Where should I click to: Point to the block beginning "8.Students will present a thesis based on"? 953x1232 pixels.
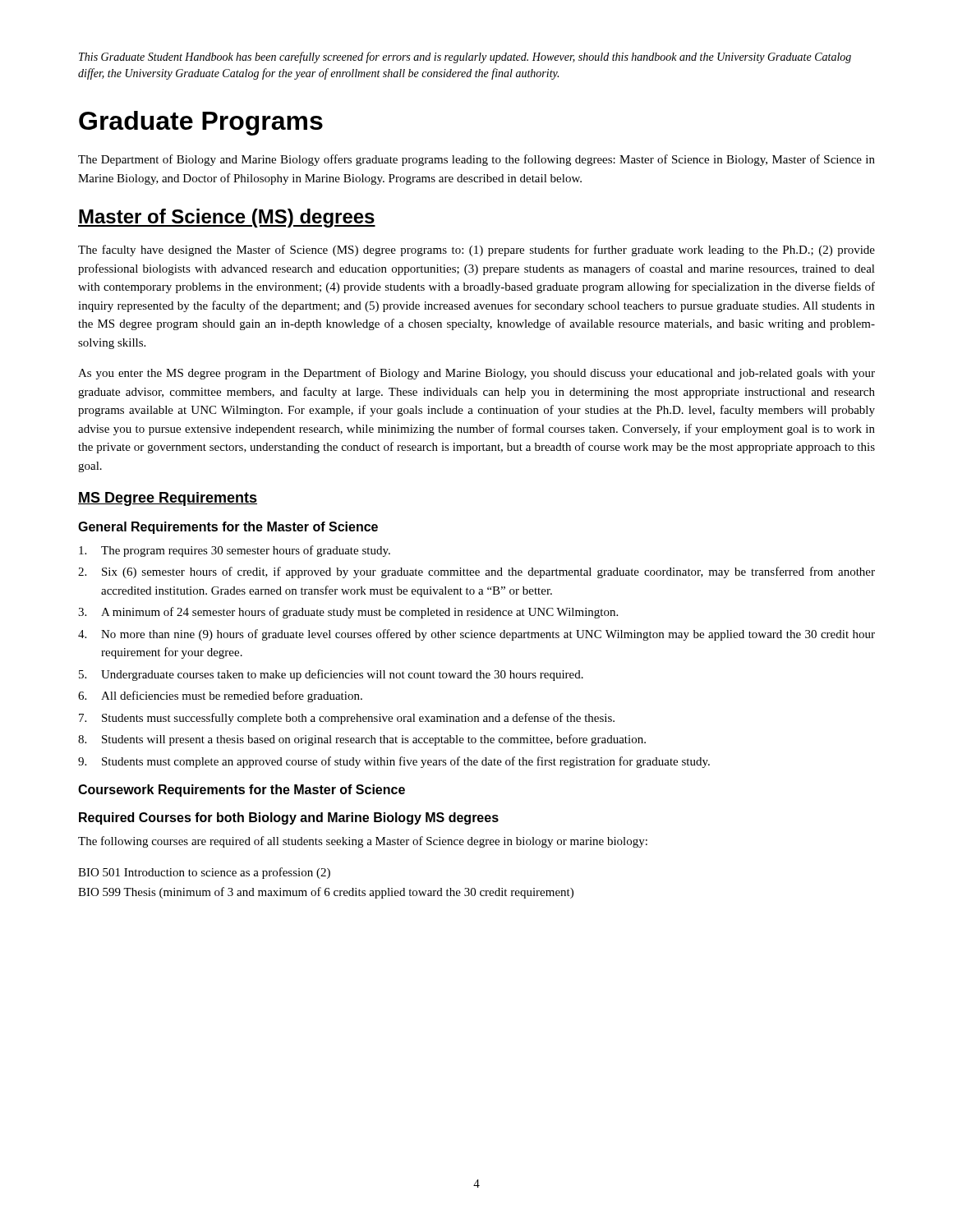[x=476, y=740]
